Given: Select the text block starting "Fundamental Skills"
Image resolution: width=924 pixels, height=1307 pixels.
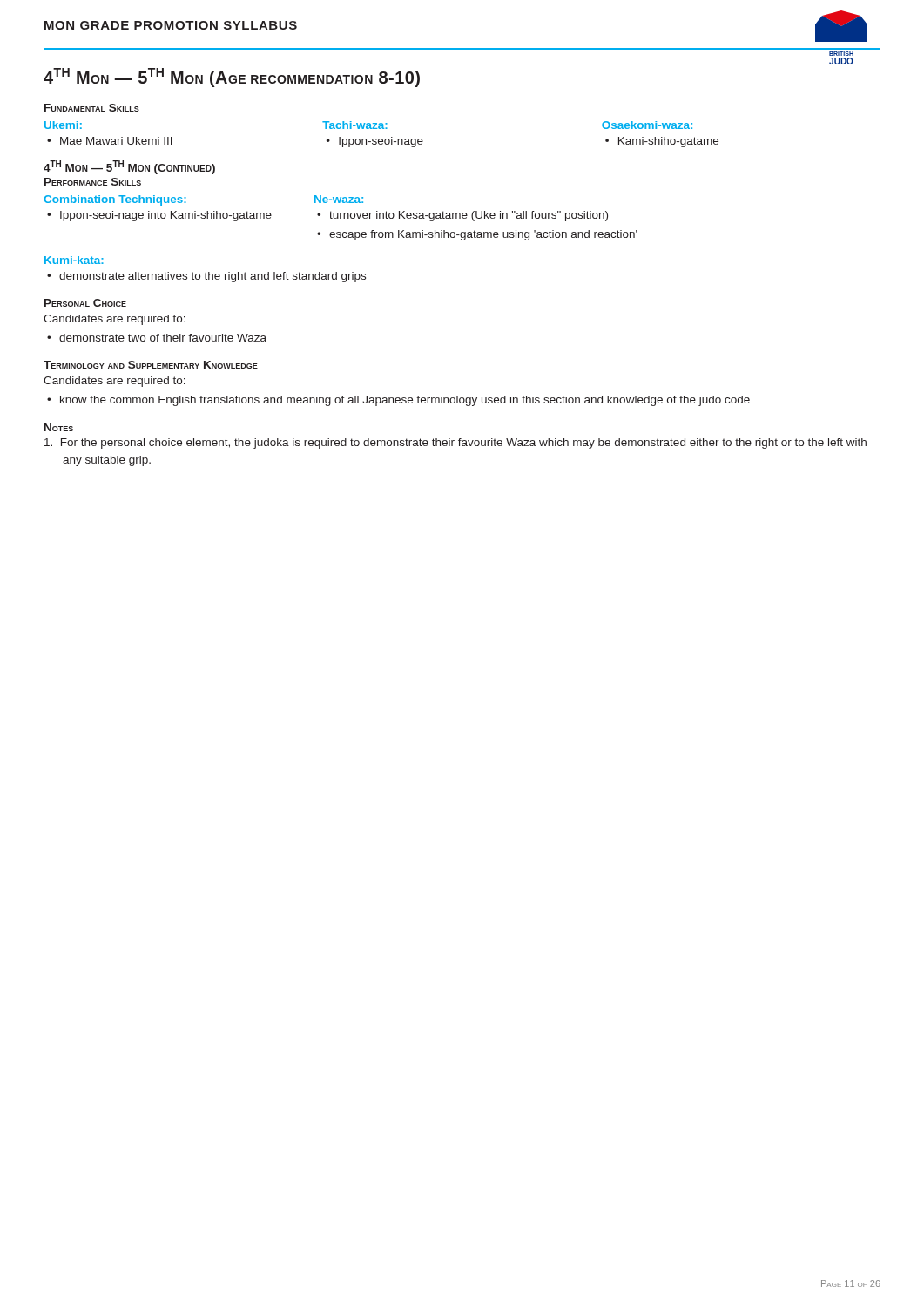Looking at the screenshot, I should 91,107.
